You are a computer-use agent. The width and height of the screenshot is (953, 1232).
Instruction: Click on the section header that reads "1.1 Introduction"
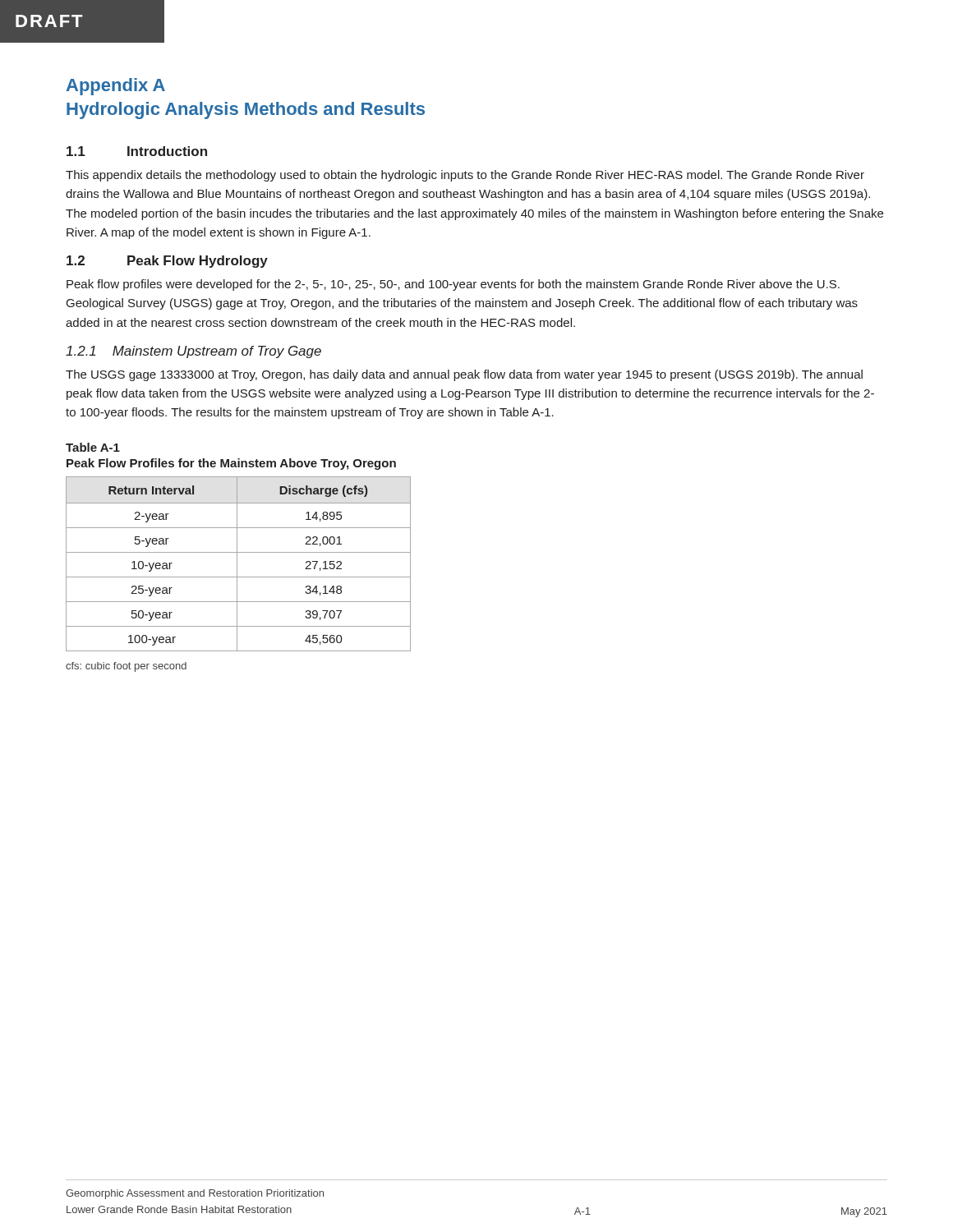click(x=137, y=152)
